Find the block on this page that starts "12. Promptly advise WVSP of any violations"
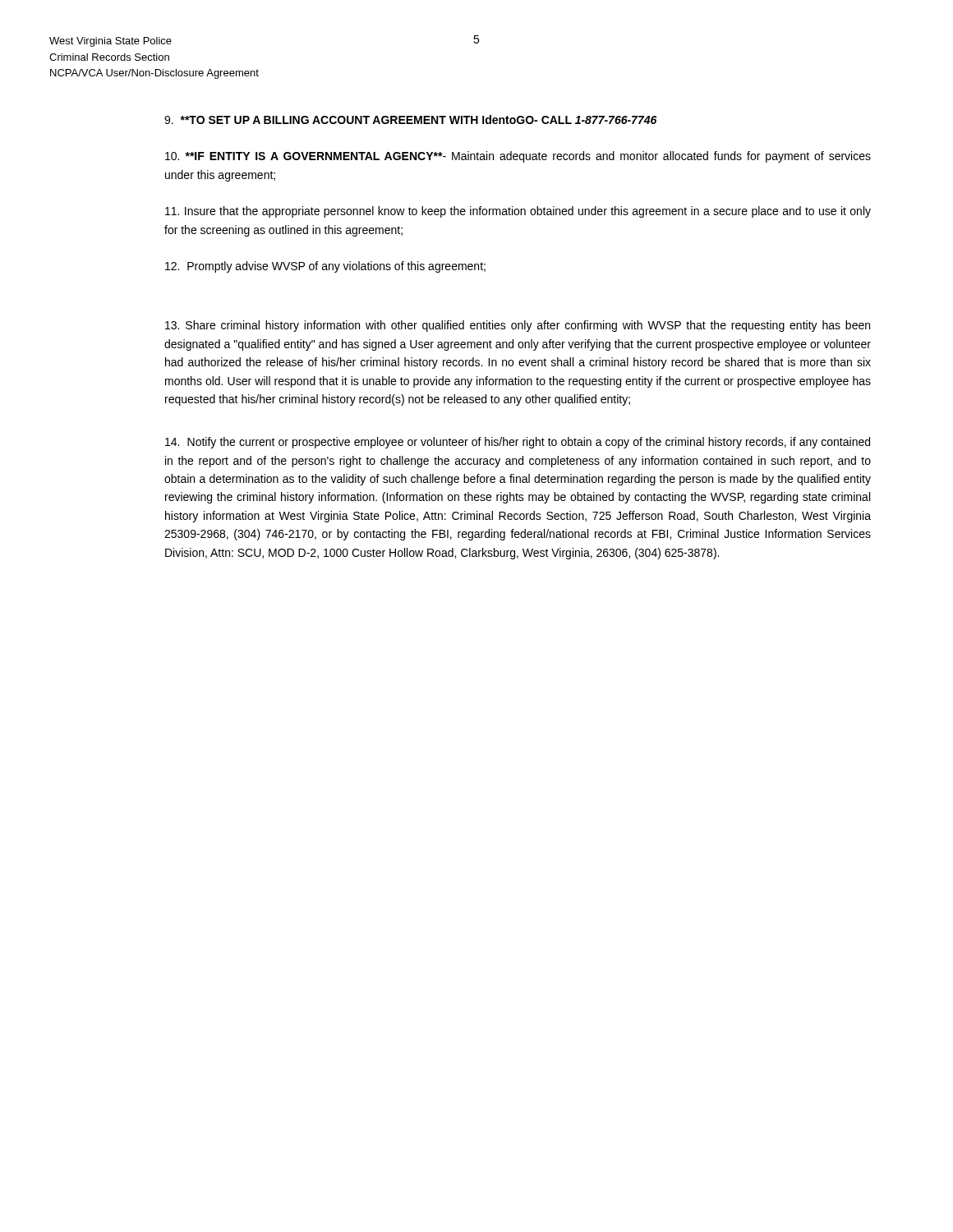The height and width of the screenshot is (1232, 953). pyautogui.click(x=325, y=266)
